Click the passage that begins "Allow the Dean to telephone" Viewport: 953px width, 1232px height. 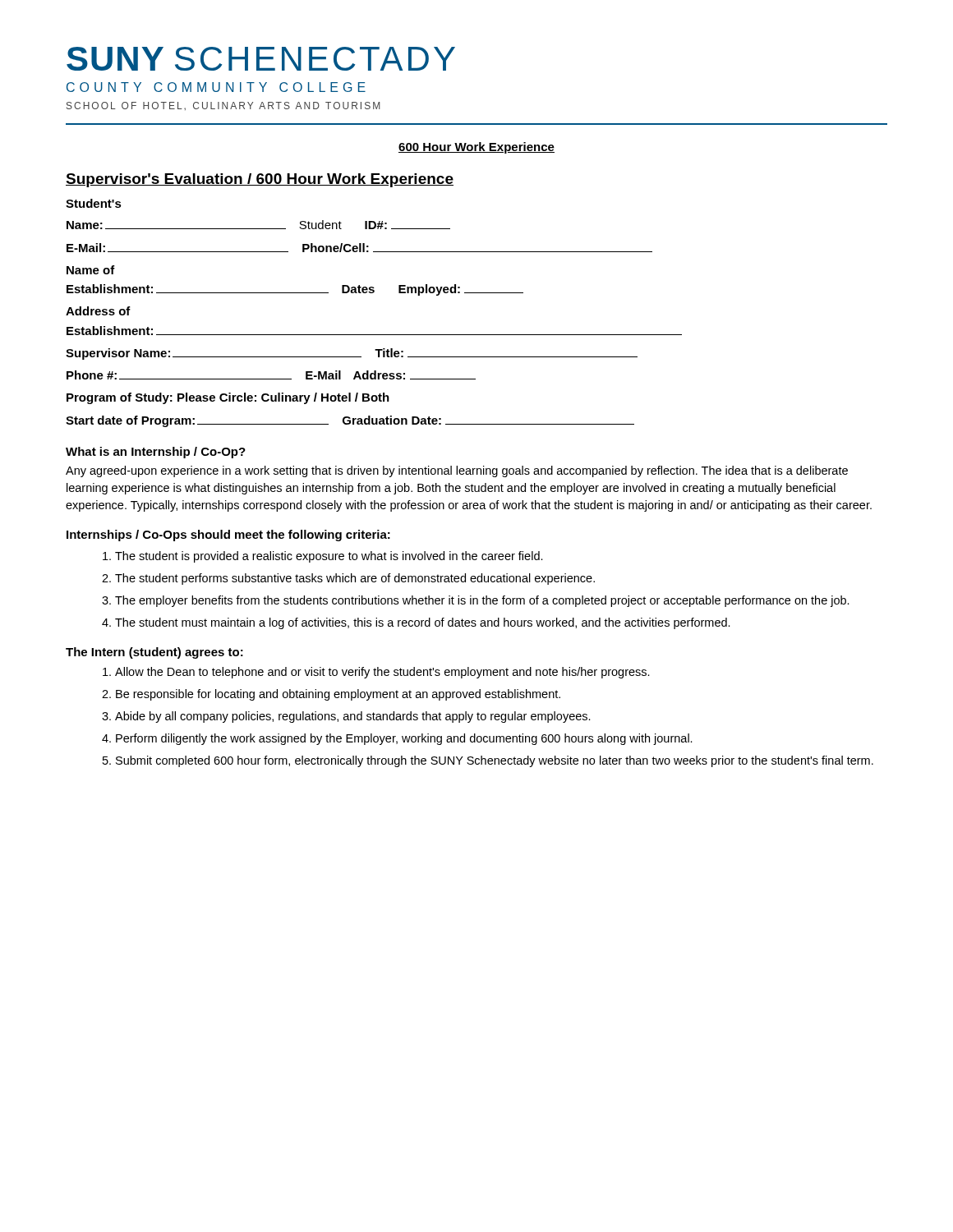[x=383, y=672]
